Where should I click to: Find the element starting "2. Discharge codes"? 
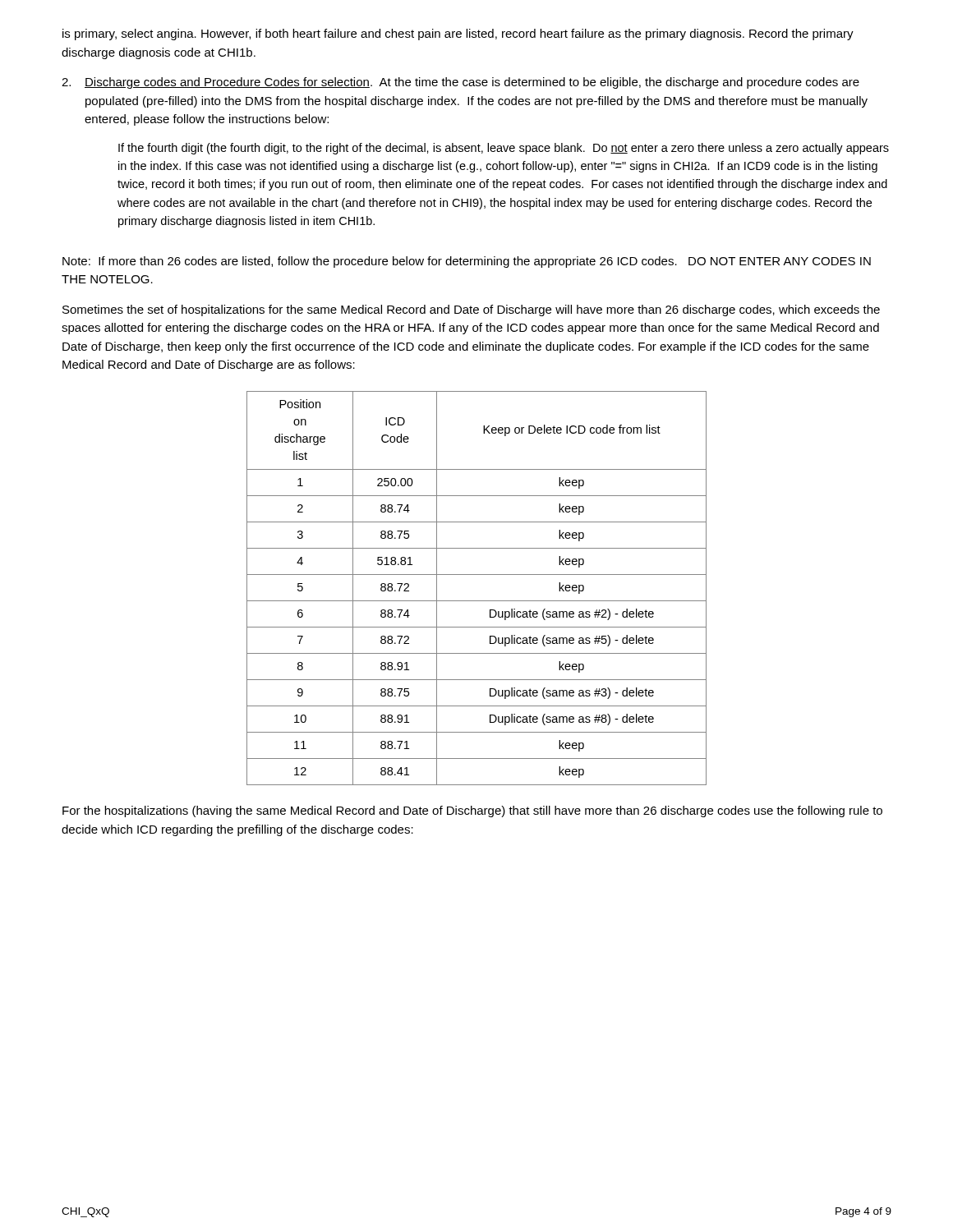point(476,157)
